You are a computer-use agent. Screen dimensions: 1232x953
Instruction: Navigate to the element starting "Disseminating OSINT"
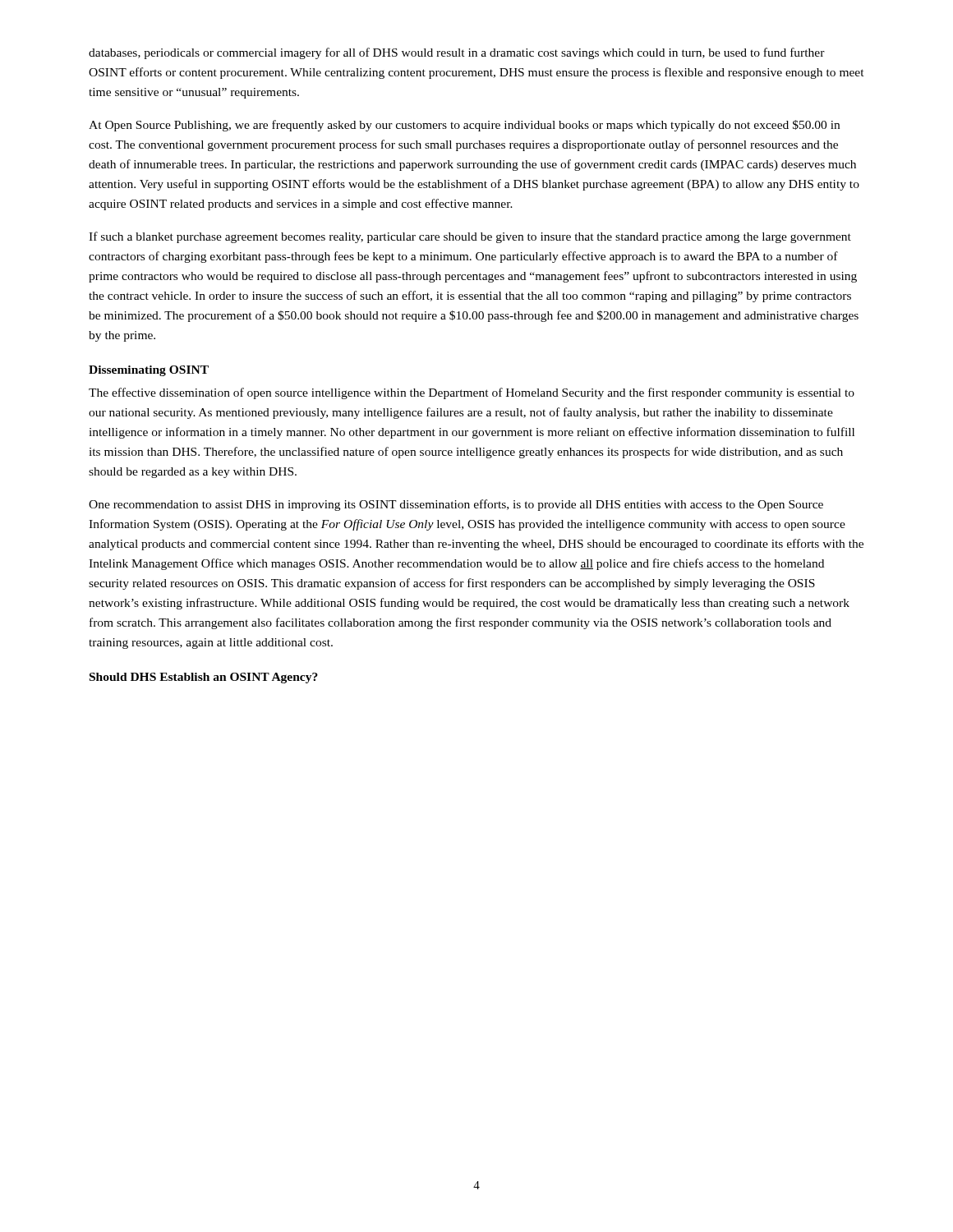[x=149, y=371]
